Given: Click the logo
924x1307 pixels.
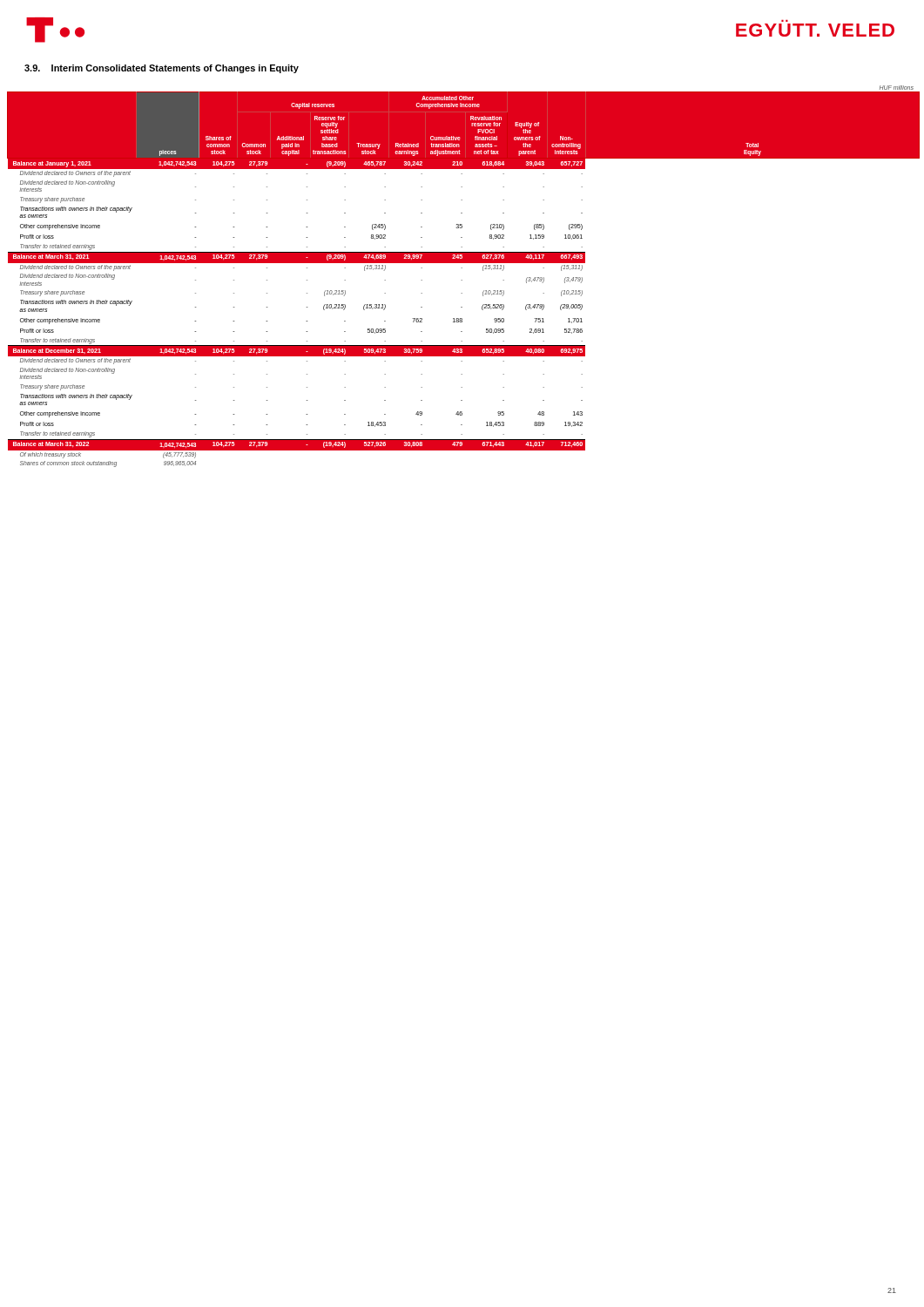Looking at the screenshot, I should pyautogui.click(x=55, y=34).
